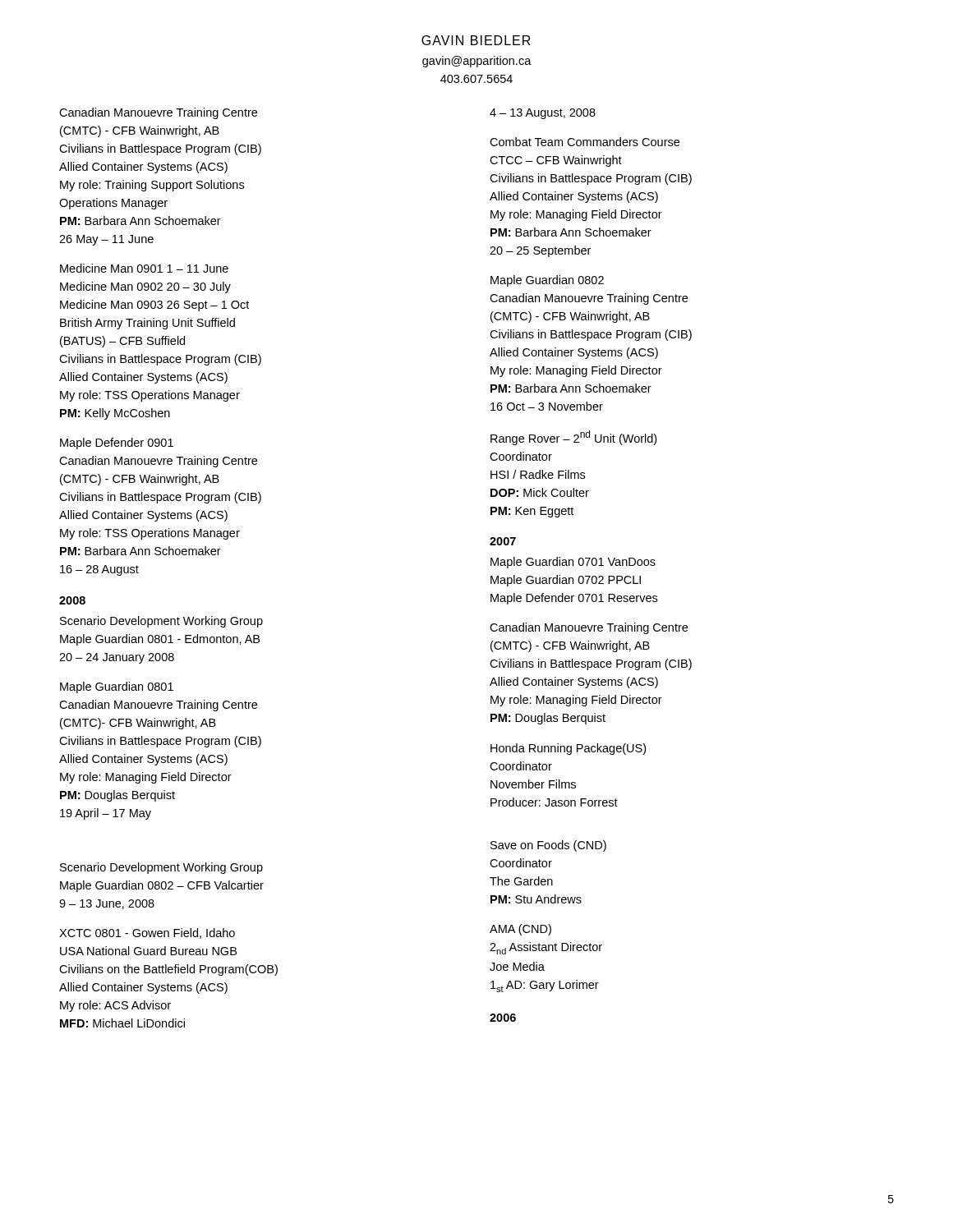Viewport: 953px width, 1232px height.
Task: Select the text starting "Save on Foods (CND)"
Action: point(548,846)
